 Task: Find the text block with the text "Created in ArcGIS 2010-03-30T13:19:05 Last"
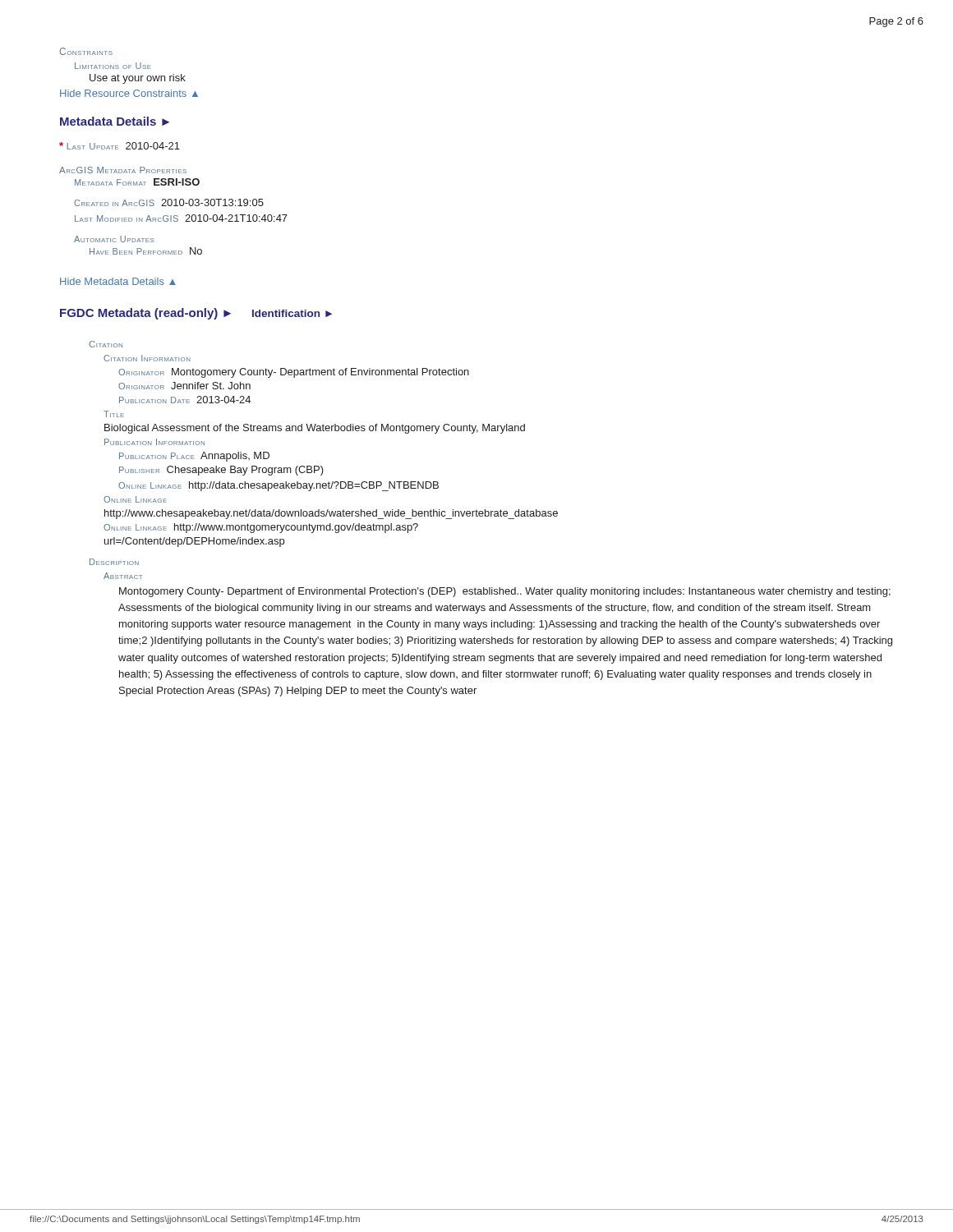click(x=169, y=202)
